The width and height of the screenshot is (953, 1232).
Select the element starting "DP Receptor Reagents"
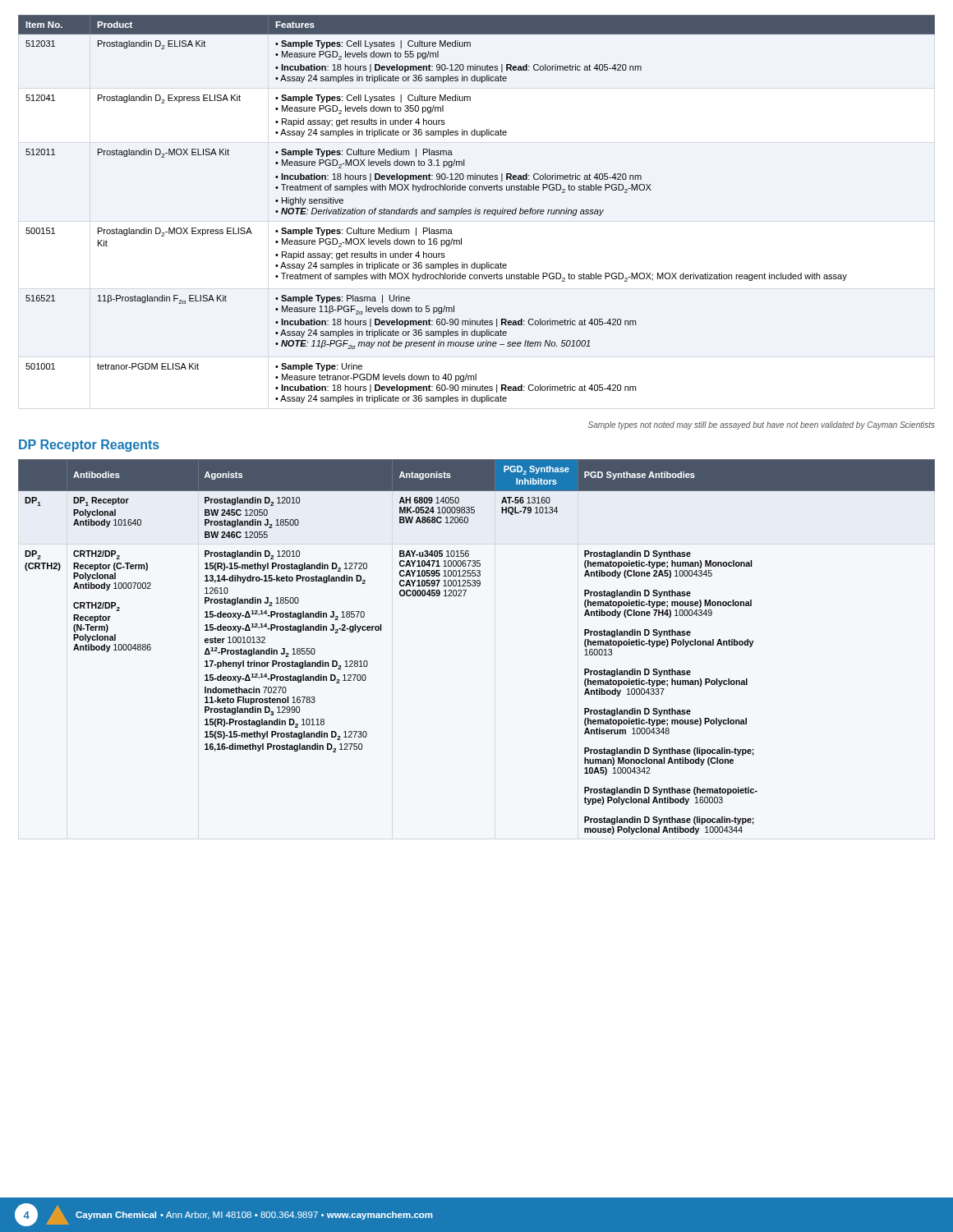tap(89, 444)
